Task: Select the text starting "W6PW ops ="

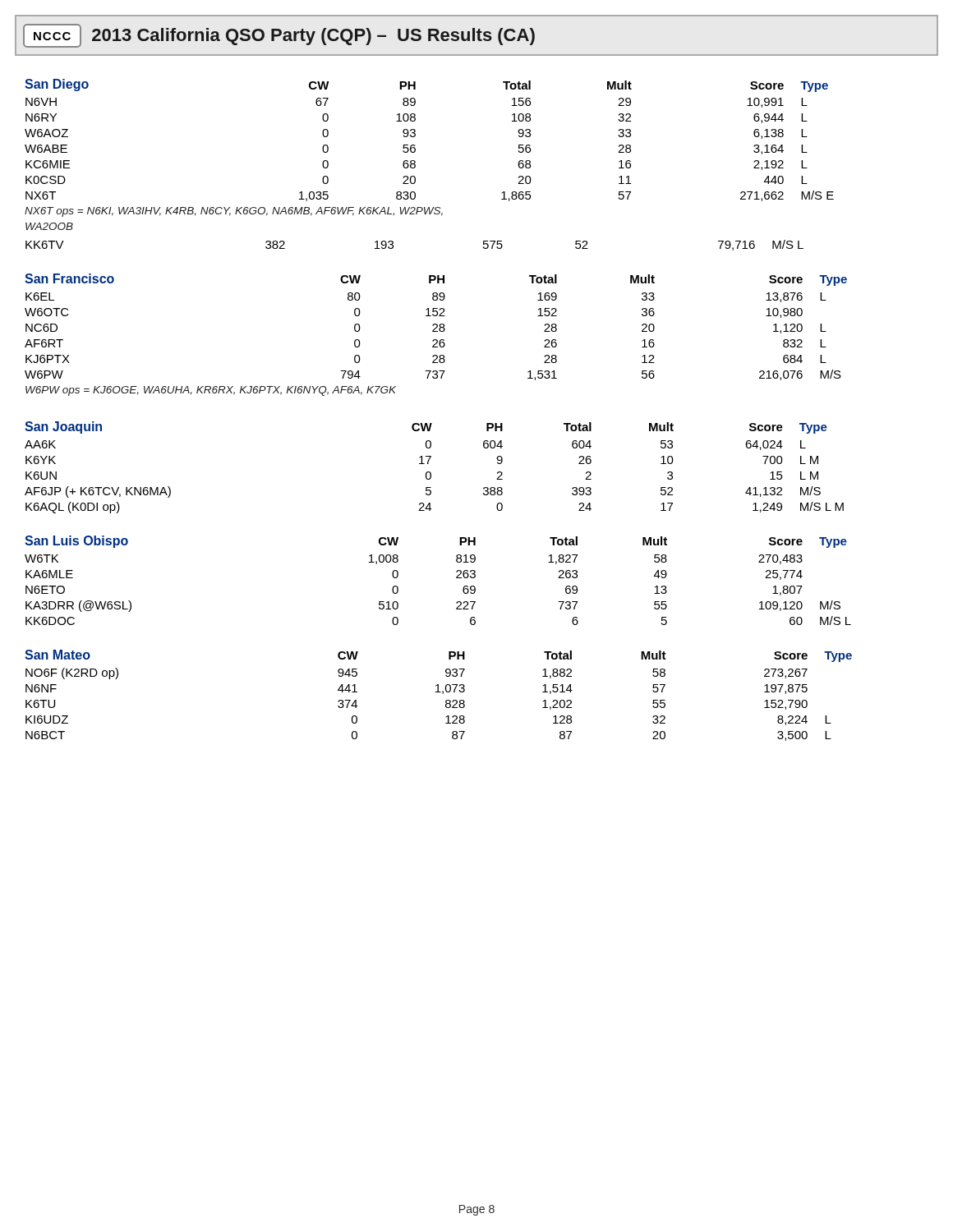Action: [210, 390]
